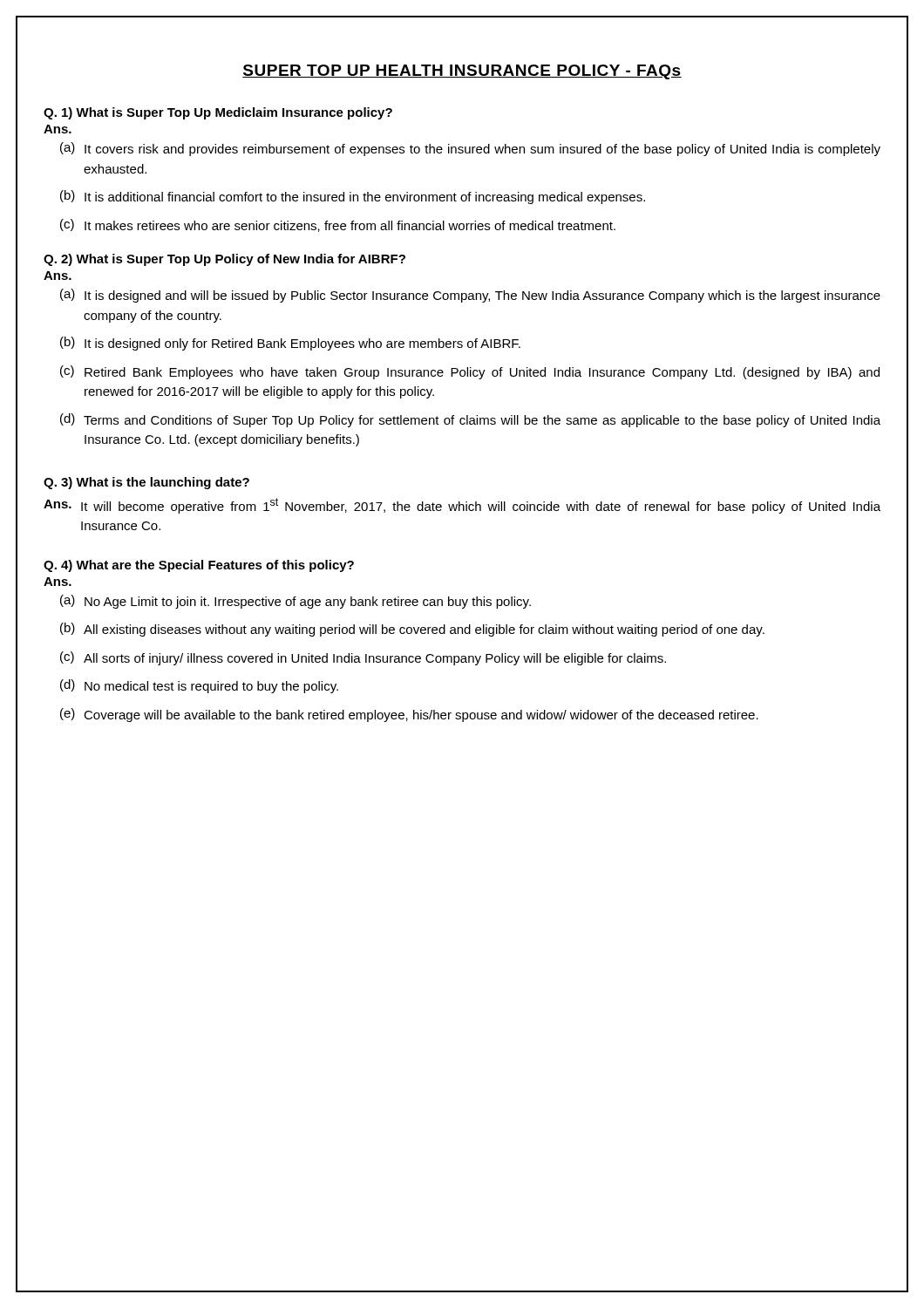Point to the passage starting "Q. 3) What is the"
This screenshot has height=1308, width=924.
tap(147, 481)
